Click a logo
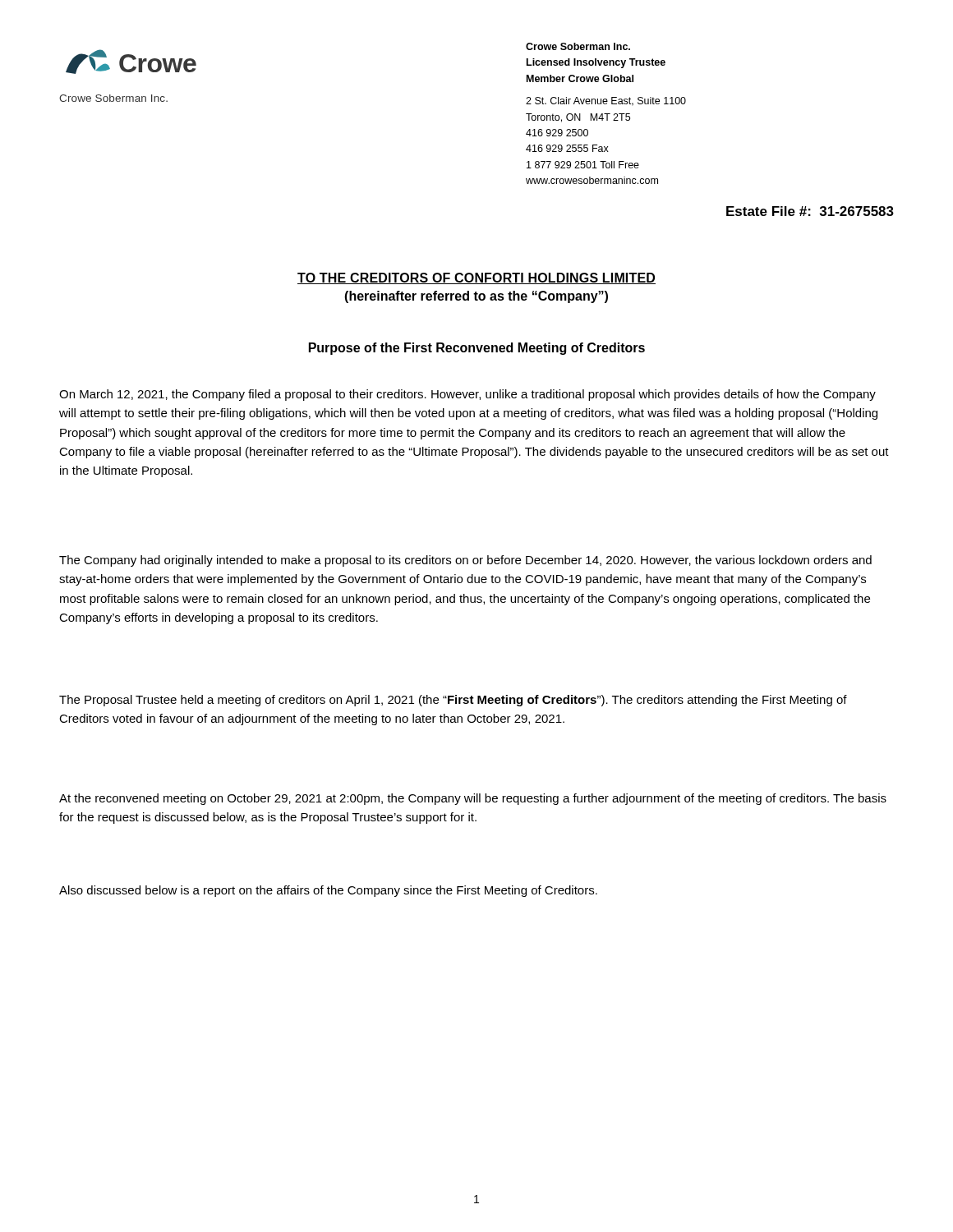The width and height of the screenshot is (953, 1232). coord(154,72)
